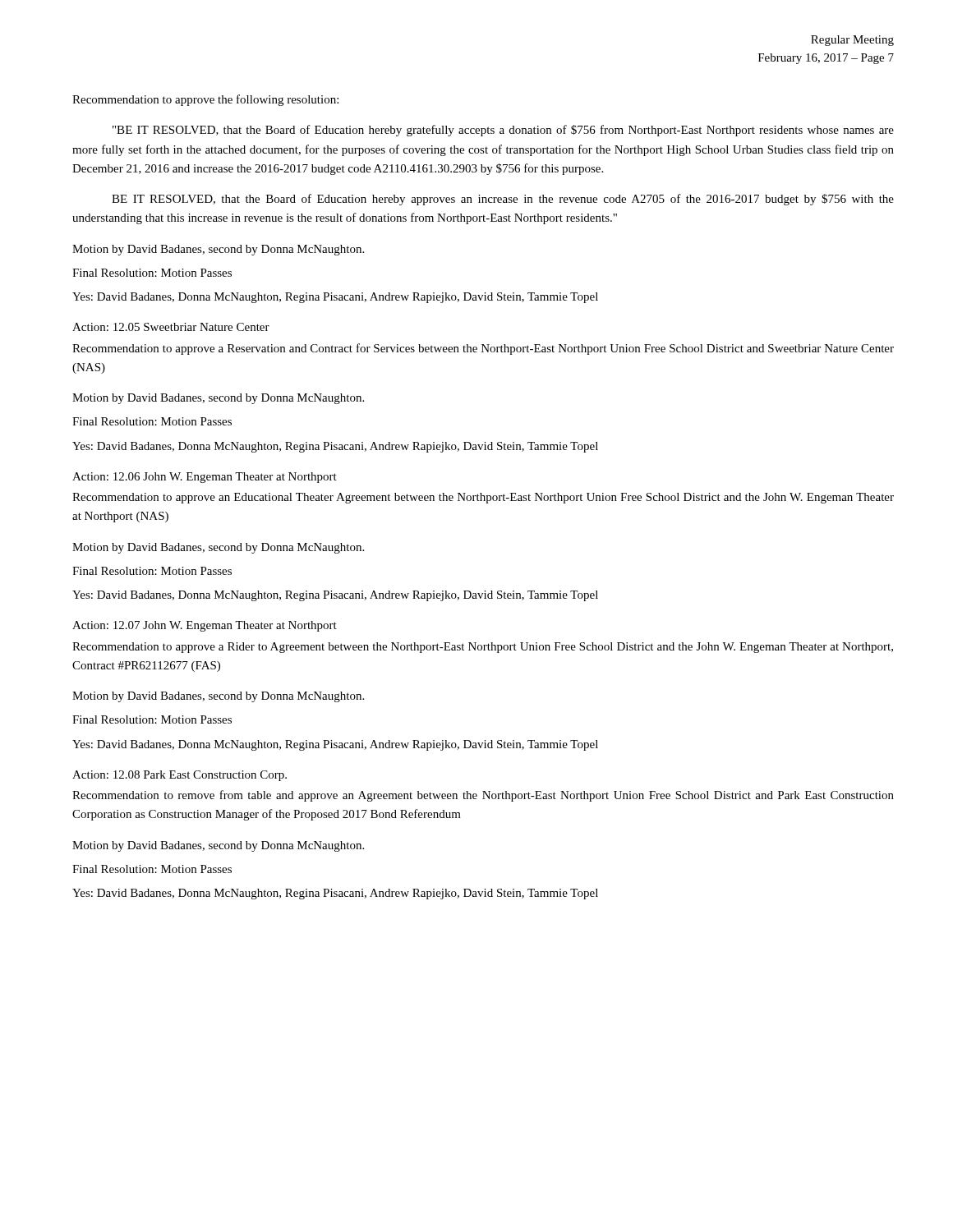Navigate to the region starting "Recommendation to approve a Rider to Agreement between"

pyautogui.click(x=483, y=656)
